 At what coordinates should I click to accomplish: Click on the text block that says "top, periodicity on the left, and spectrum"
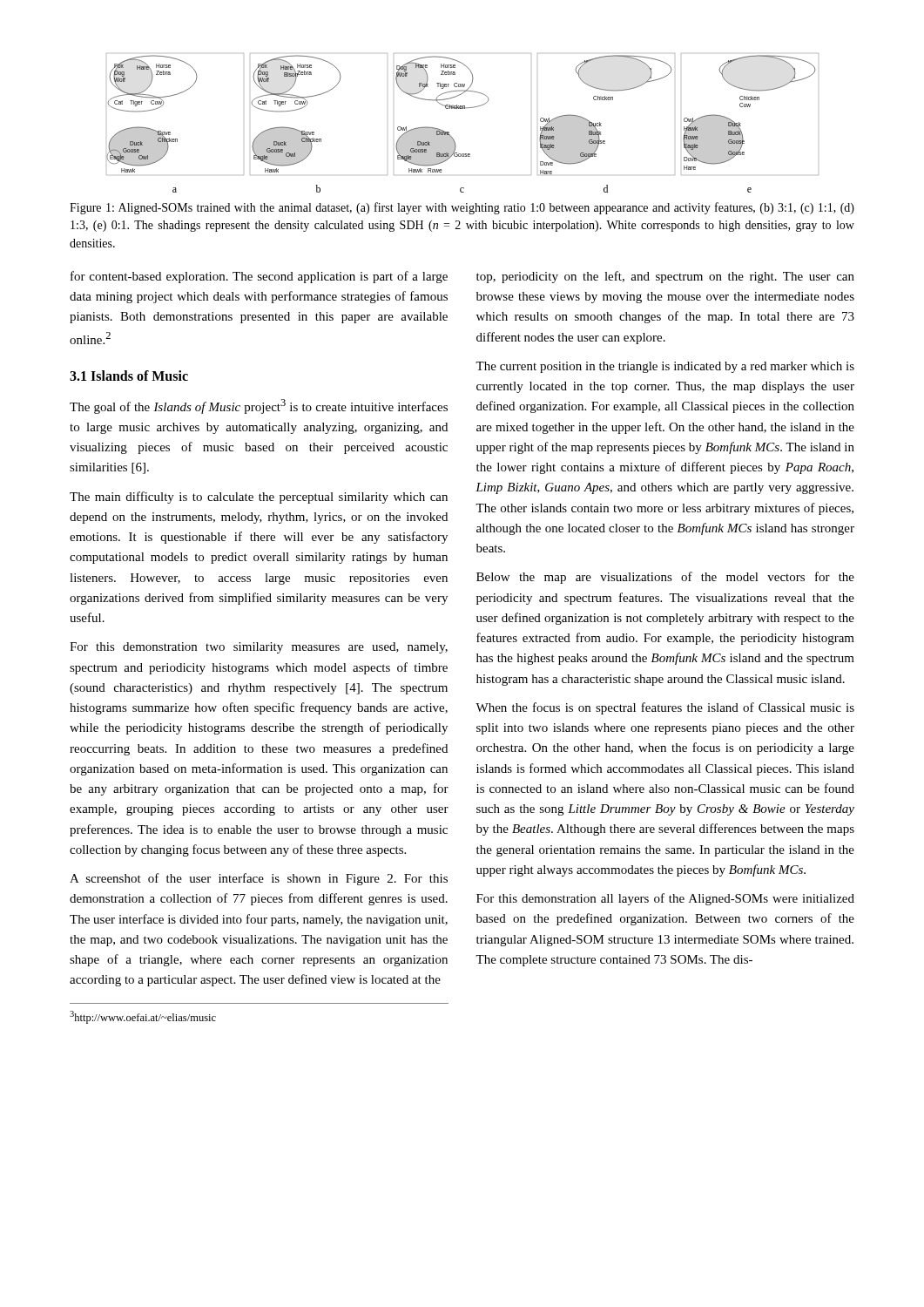[x=665, y=306]
